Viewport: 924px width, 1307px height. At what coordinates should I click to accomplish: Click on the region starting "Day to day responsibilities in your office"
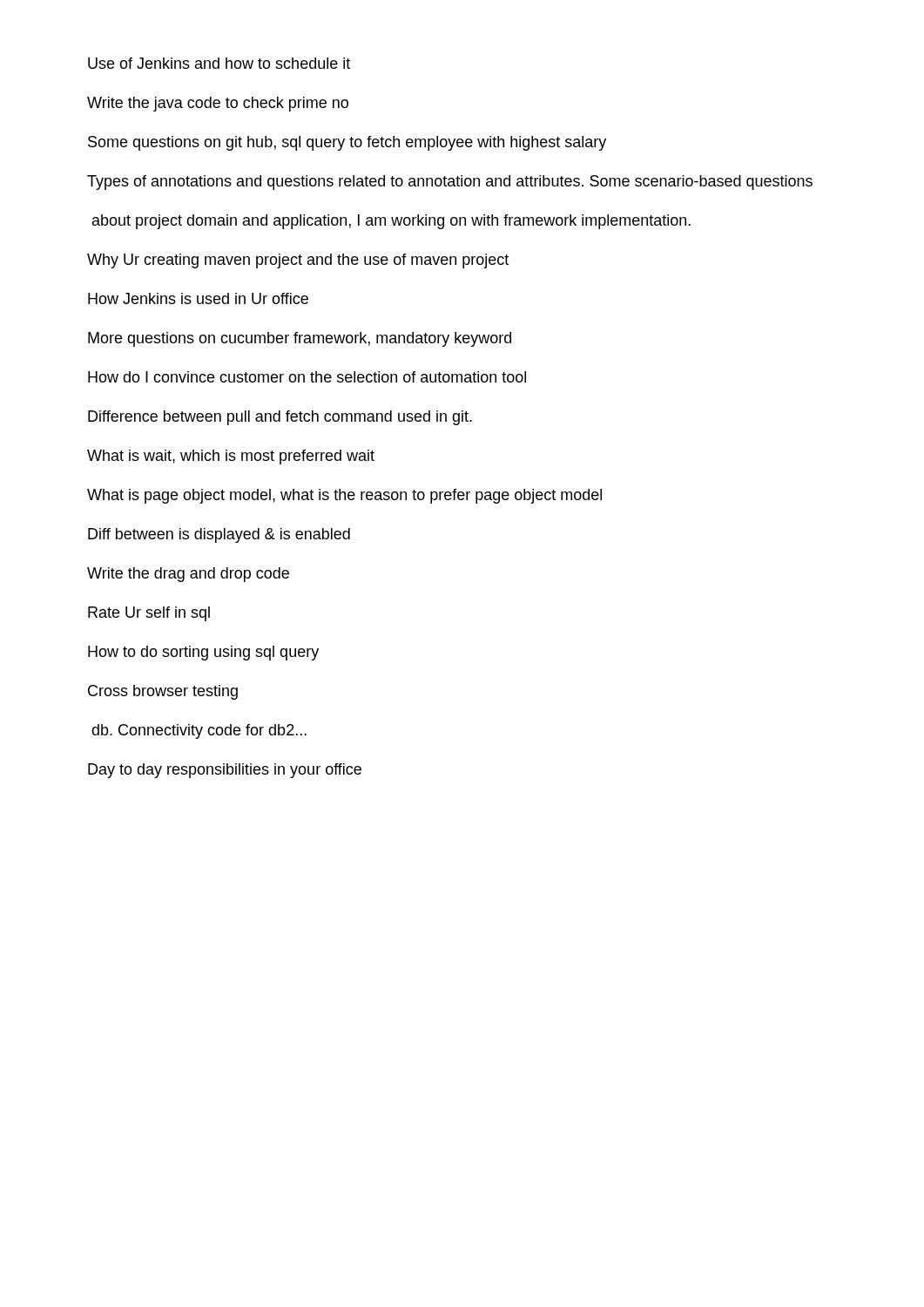[225, 769]
